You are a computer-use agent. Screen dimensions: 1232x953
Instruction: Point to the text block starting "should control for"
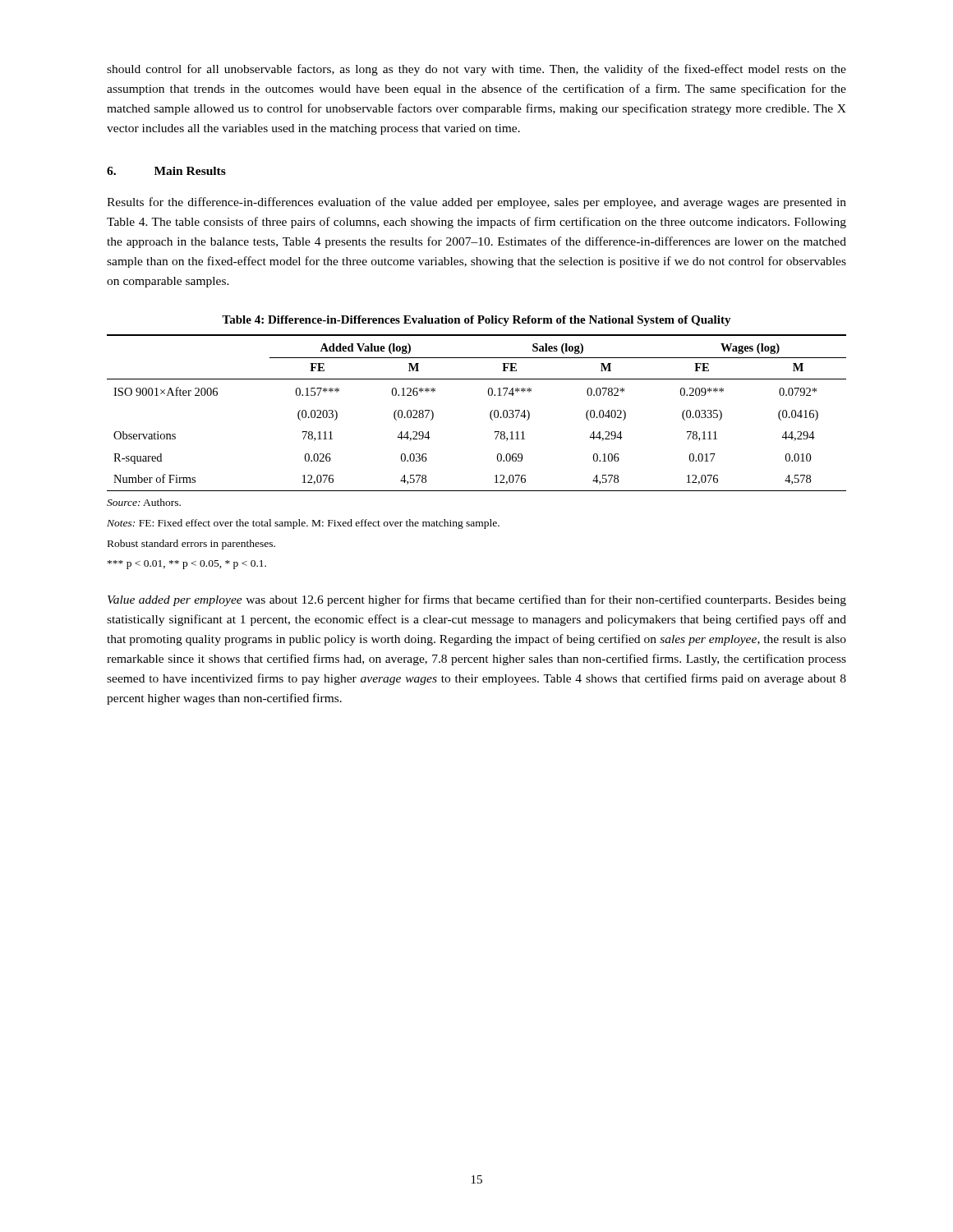coord(476,98)
